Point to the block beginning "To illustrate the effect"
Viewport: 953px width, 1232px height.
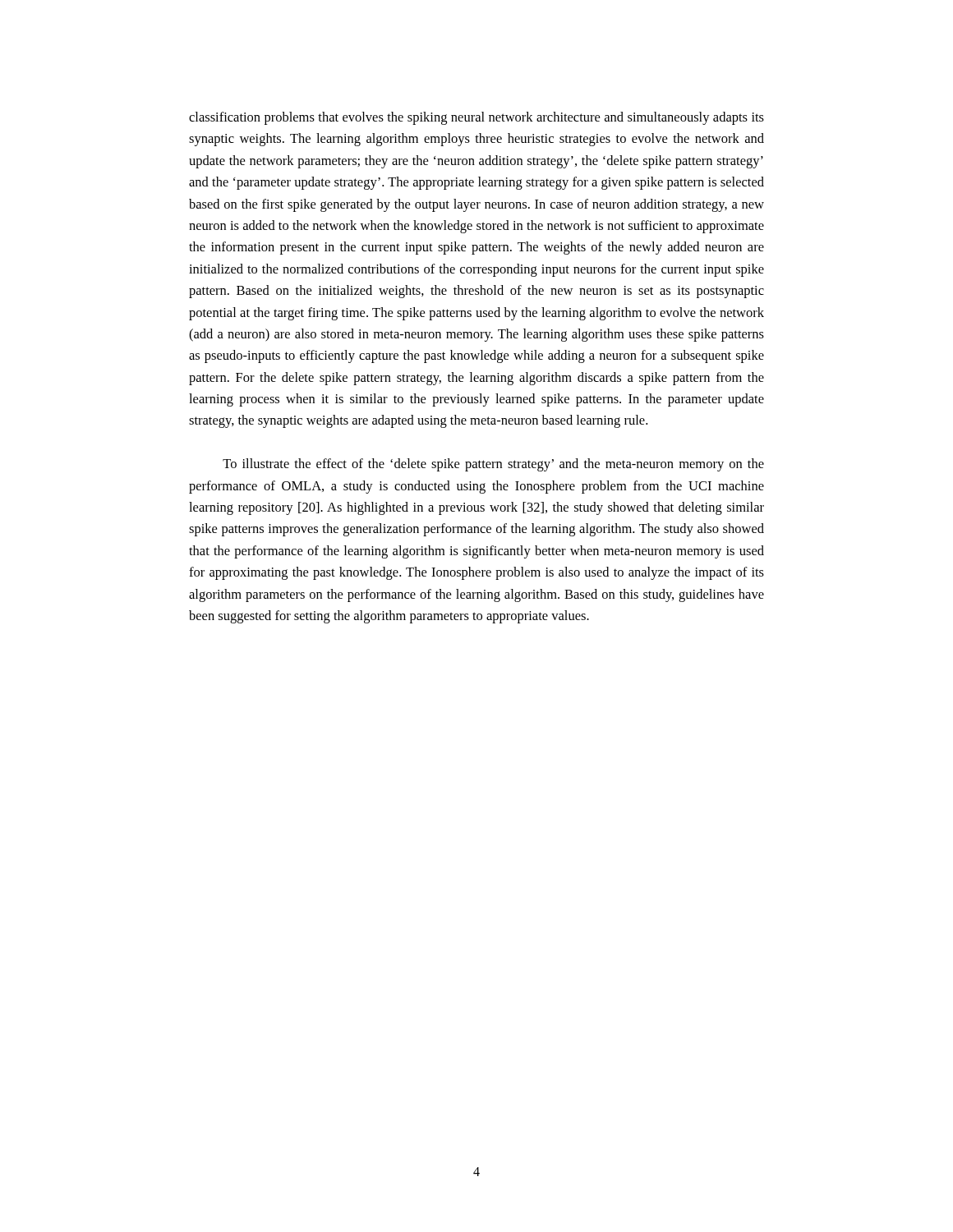click(476, 540)
